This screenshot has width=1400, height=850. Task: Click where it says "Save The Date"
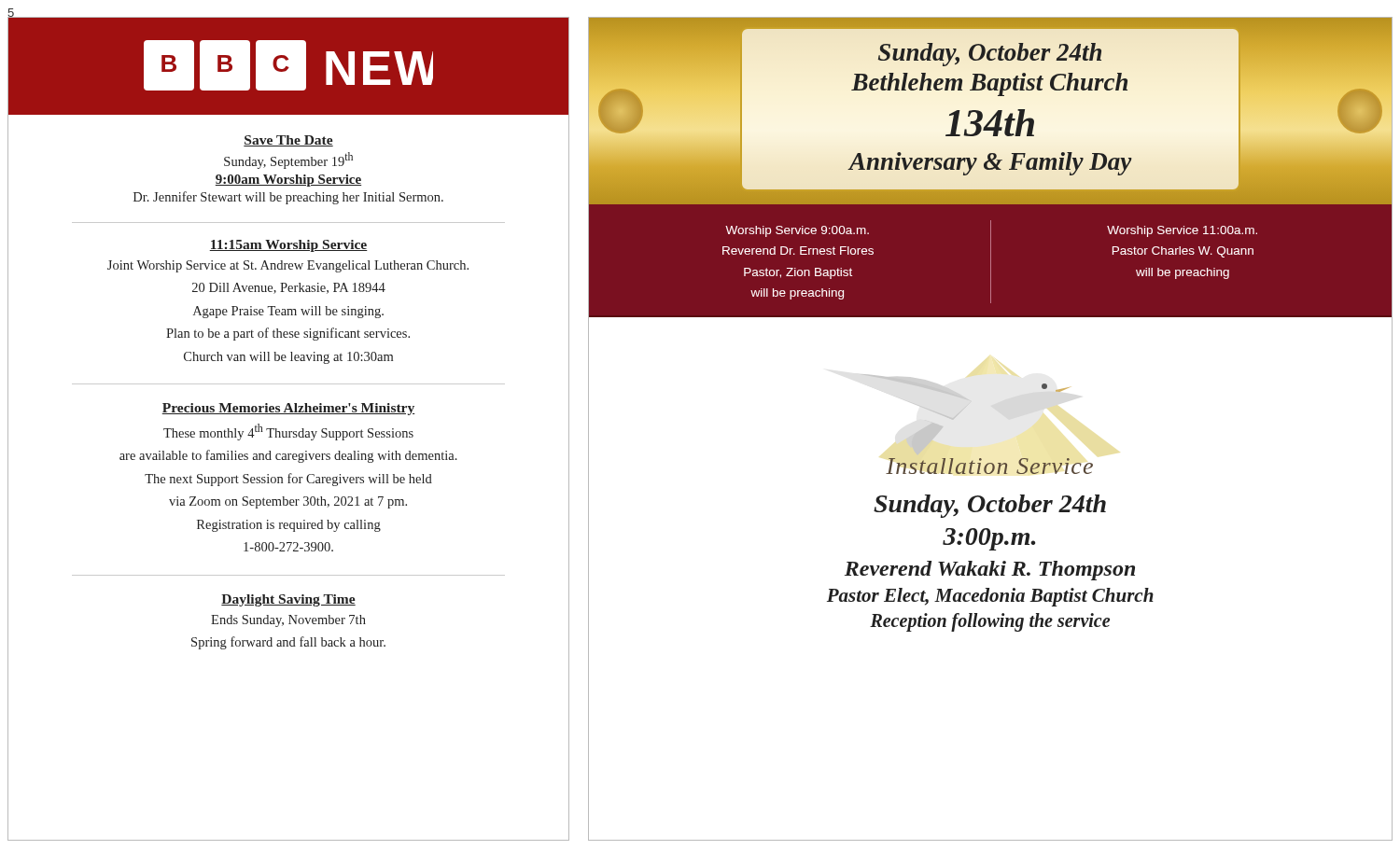(288, 139)
